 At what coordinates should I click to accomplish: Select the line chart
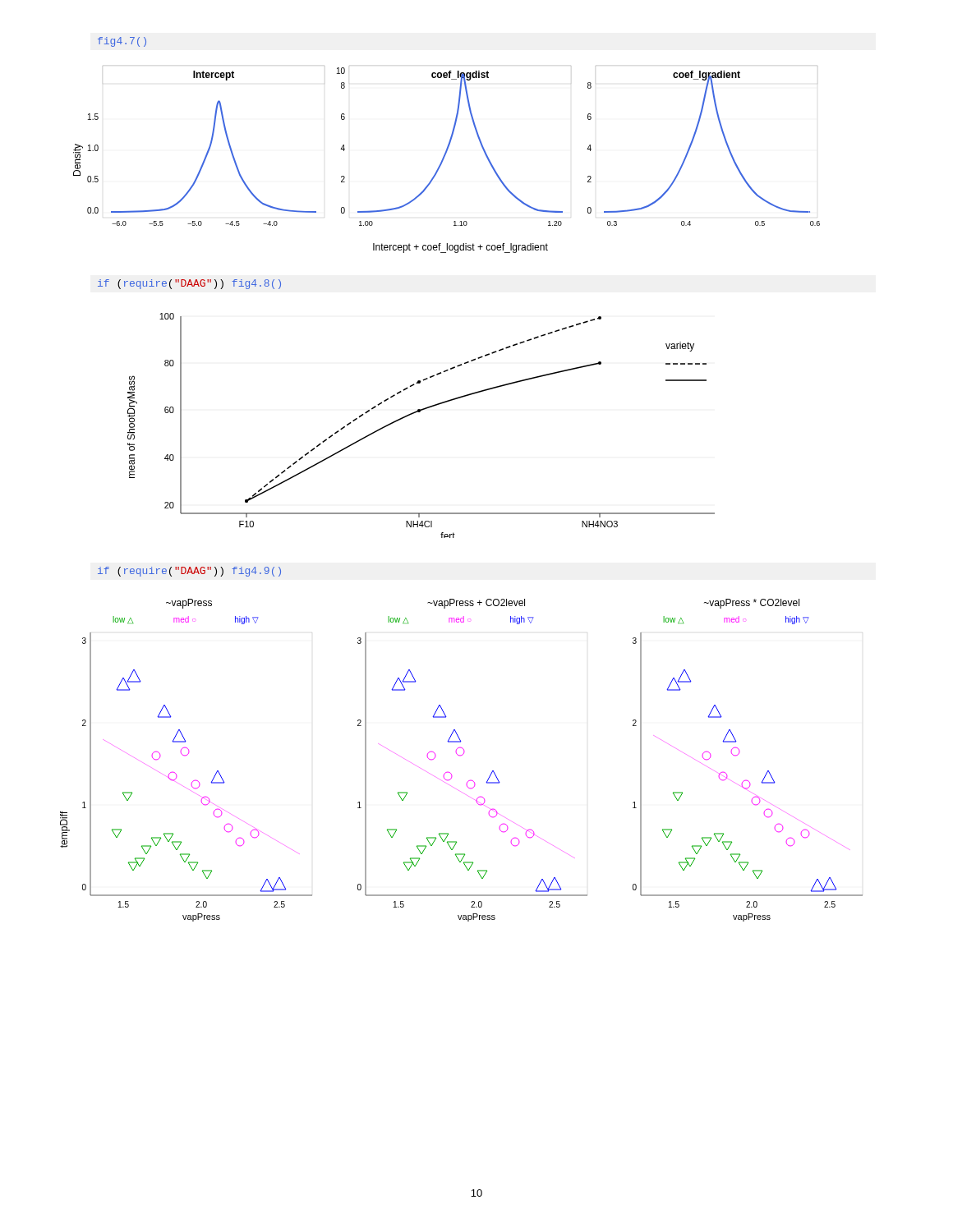click(x=468, y=419)
